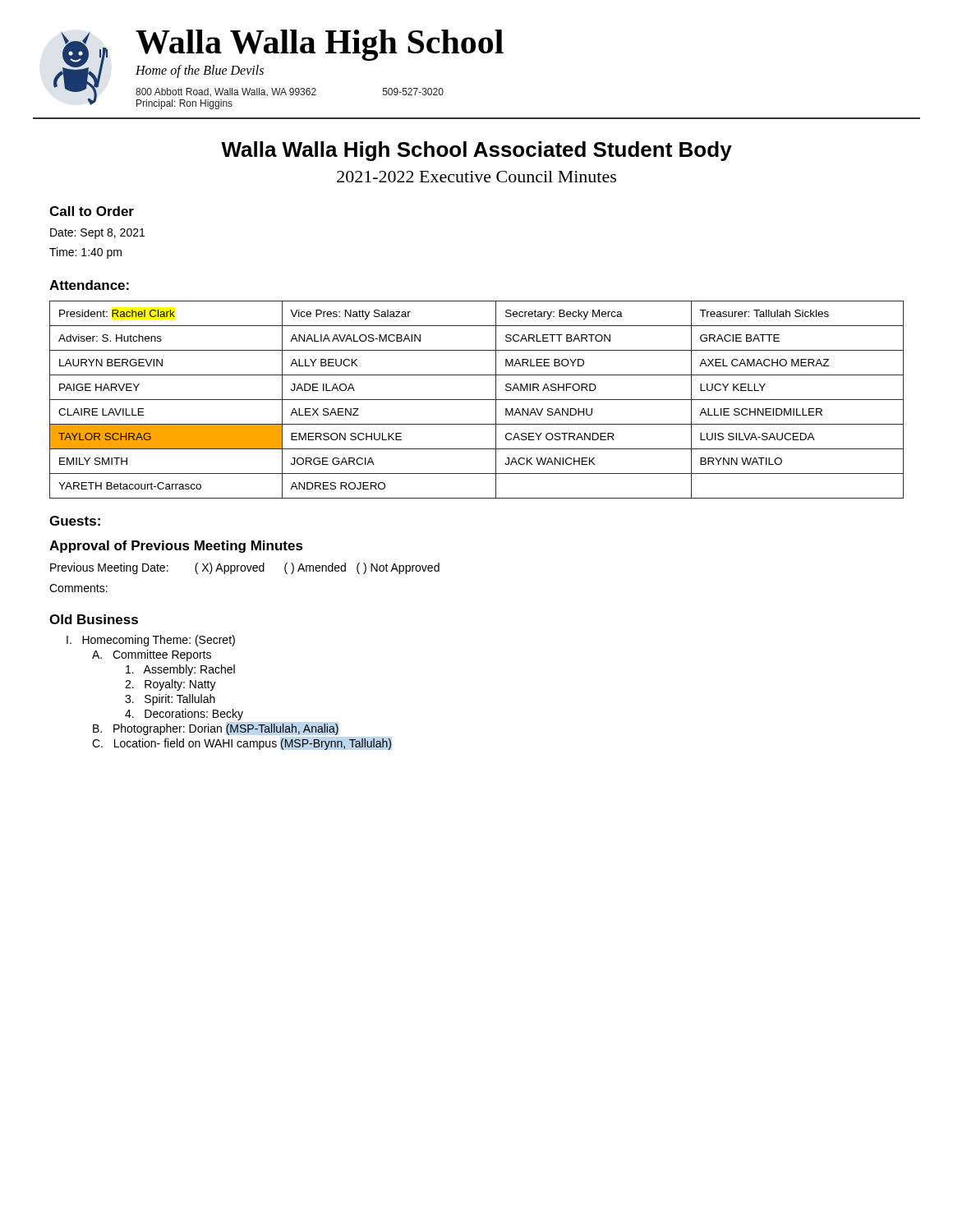Point to the text starting "2. Royalty: Natty"
The height and width of the screenshot is (1232, 953).
[170, 684]
